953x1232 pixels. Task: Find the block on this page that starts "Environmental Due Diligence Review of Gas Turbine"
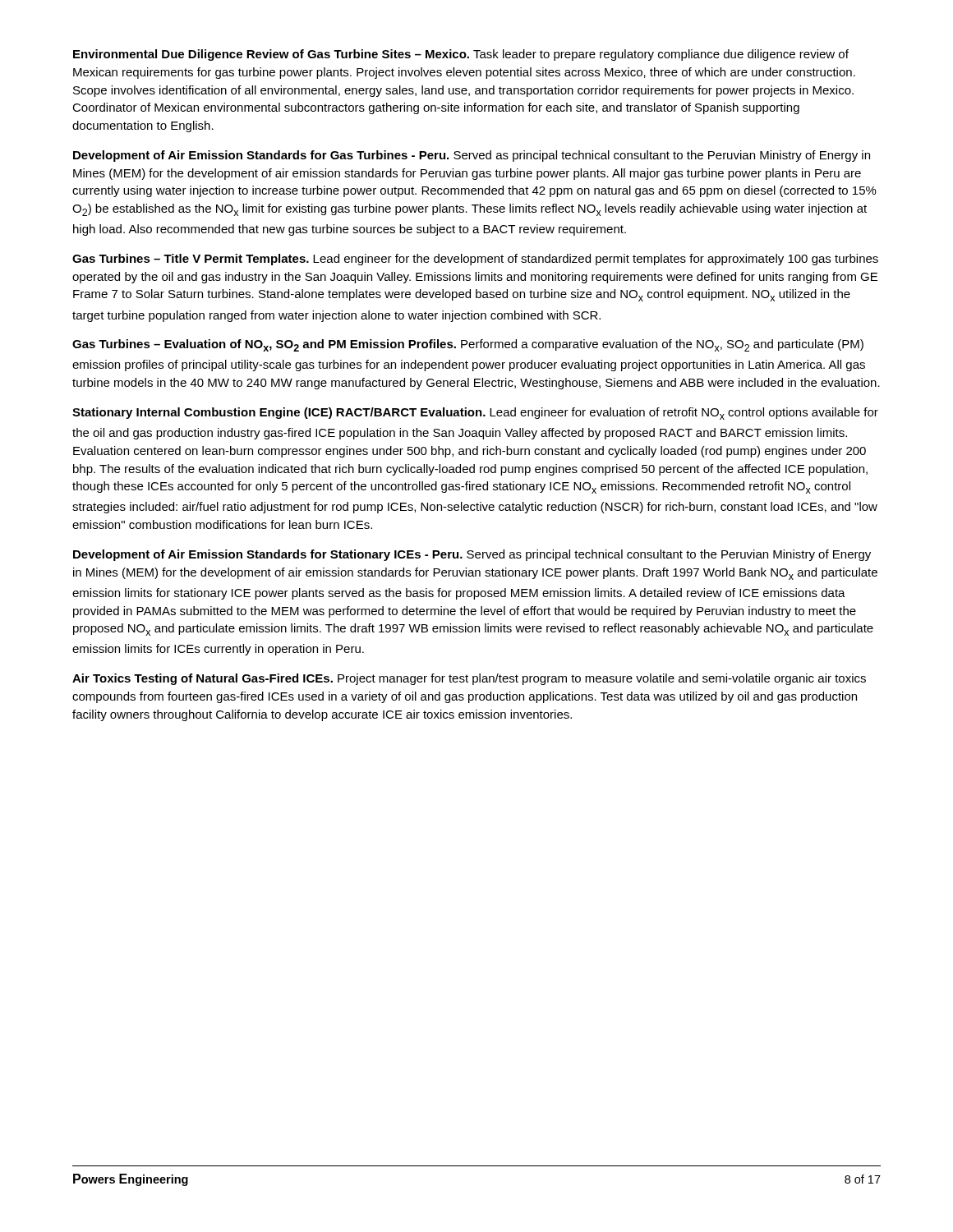(476, 90)
